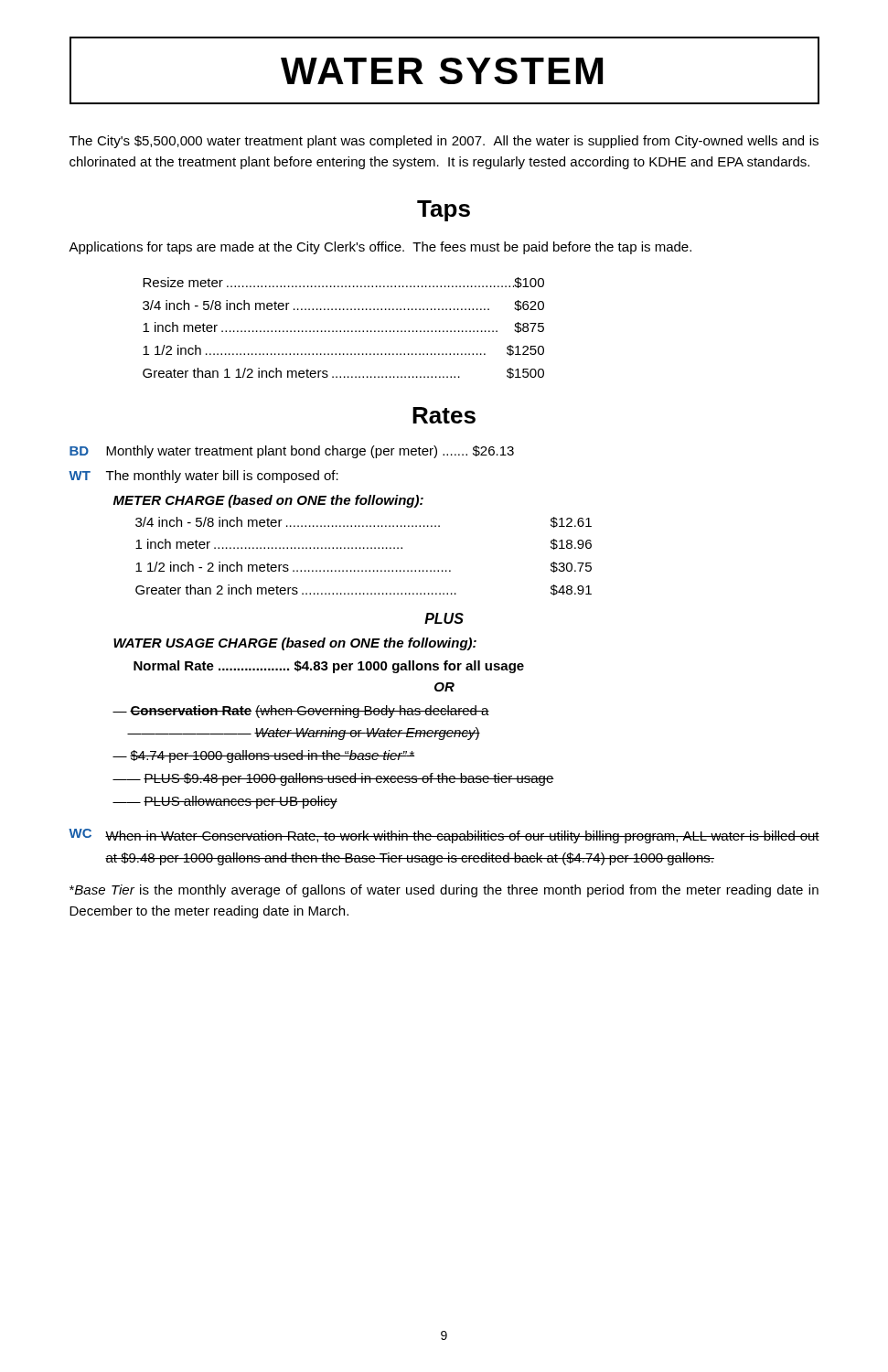Click the passage that begins "METER CHARGE (based on ONE the"
Screen dimensions: 1372x888
268,501
